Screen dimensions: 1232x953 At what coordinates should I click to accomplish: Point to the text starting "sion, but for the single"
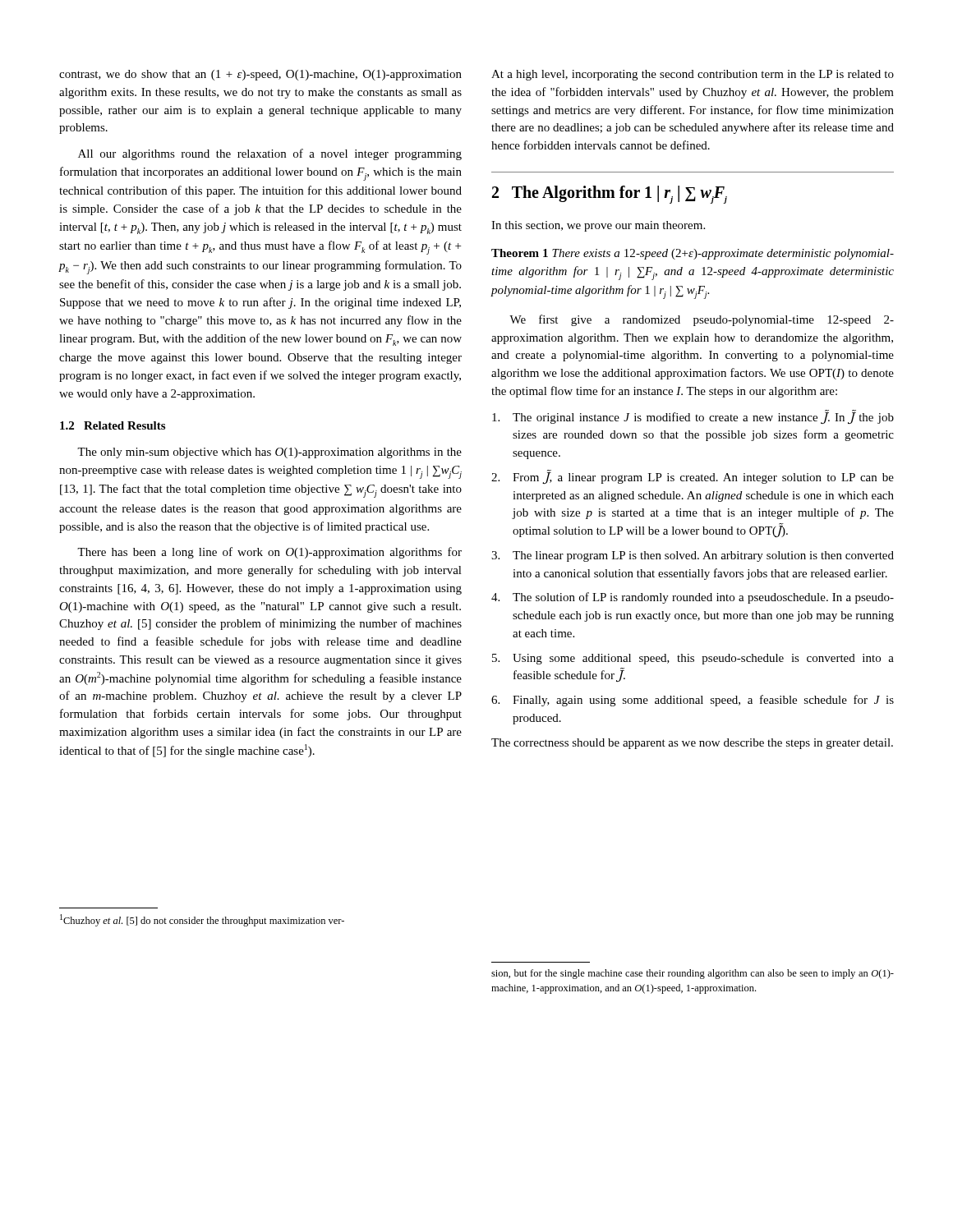click(x=693, y=981)
